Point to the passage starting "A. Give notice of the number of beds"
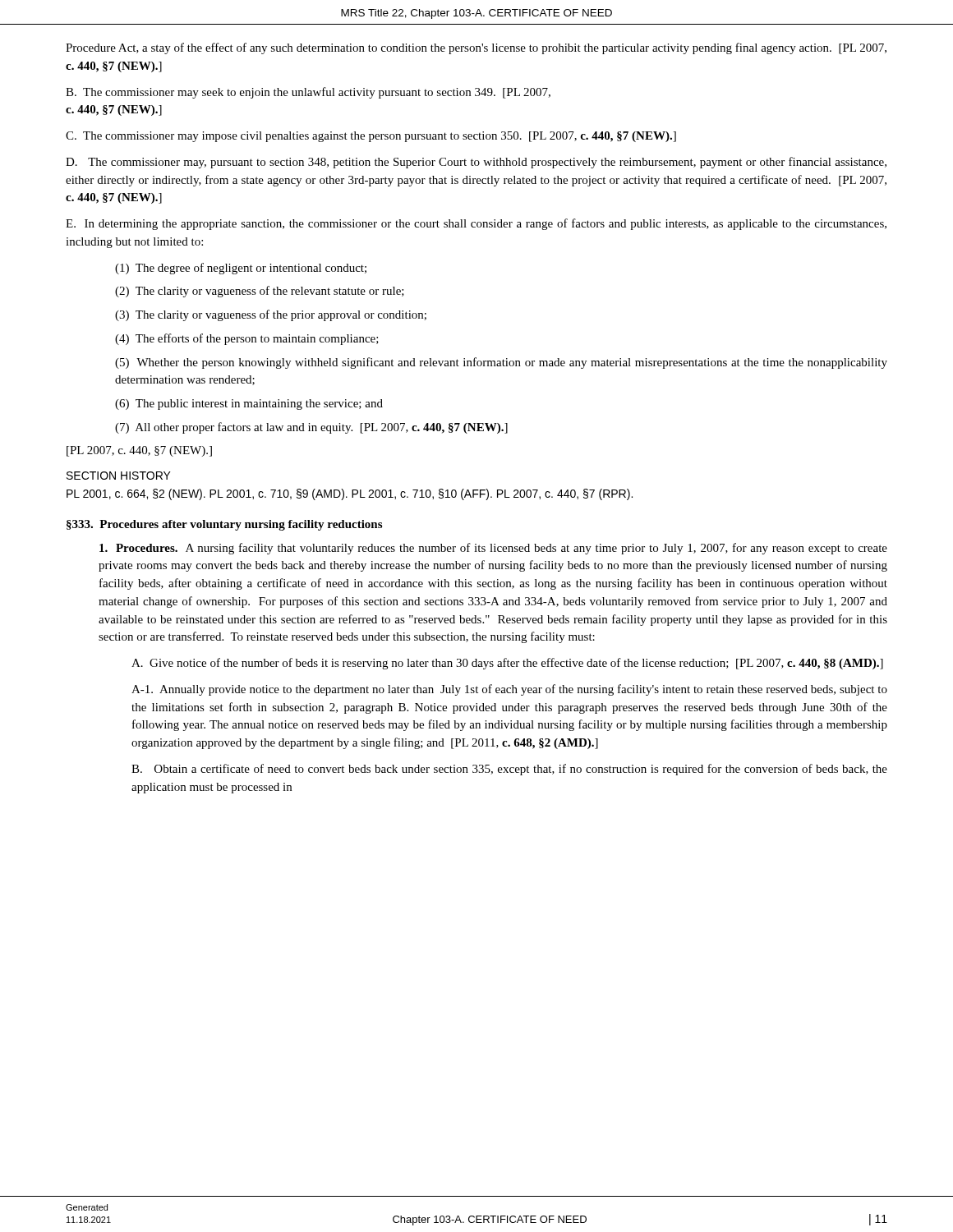 (508, 663)
